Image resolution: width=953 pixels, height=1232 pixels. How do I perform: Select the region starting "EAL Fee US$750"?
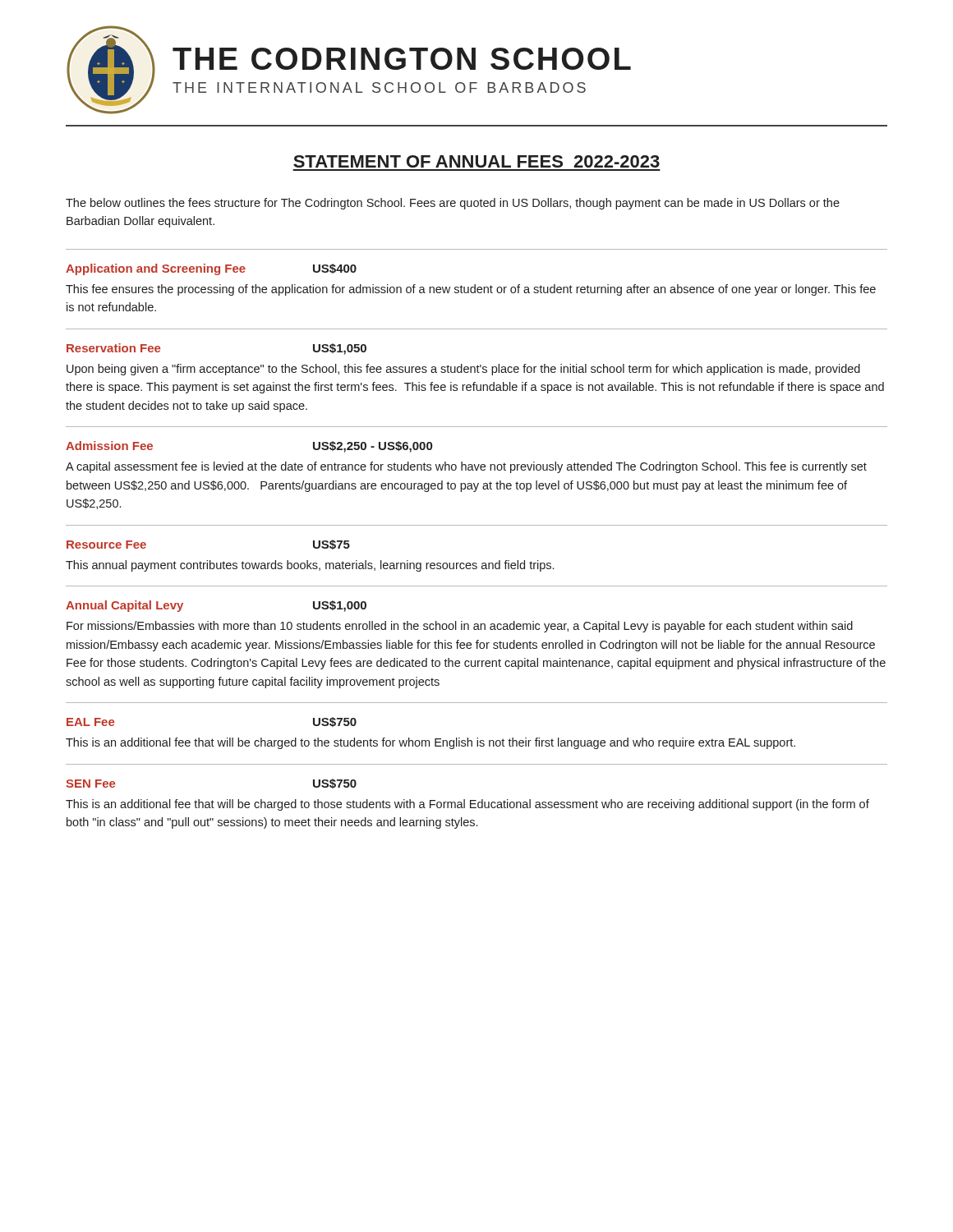coord(85,722)
